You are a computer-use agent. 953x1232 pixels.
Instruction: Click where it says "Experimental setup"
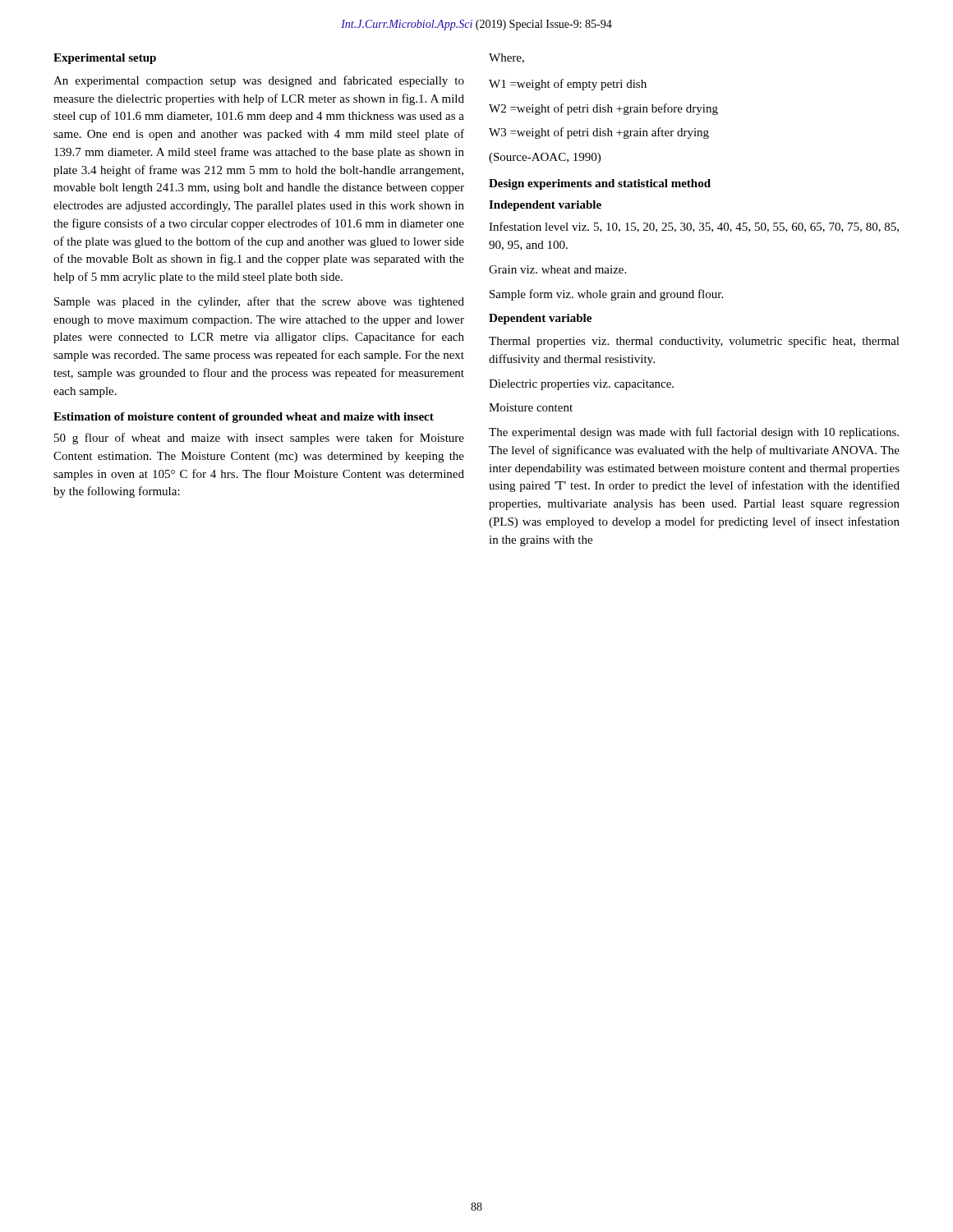105,57
